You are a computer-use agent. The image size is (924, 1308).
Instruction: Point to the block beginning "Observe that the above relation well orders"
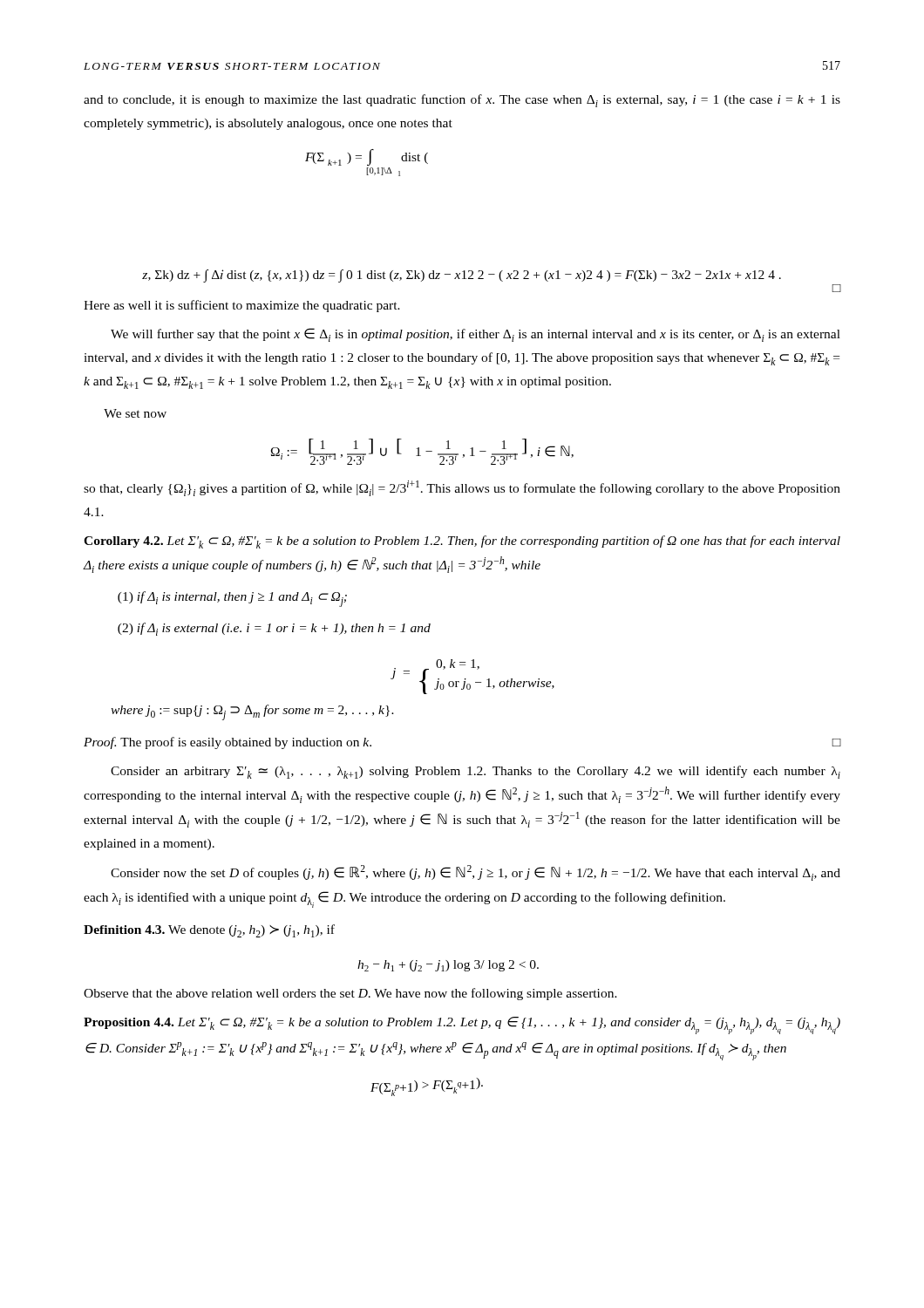coord(462,993)
